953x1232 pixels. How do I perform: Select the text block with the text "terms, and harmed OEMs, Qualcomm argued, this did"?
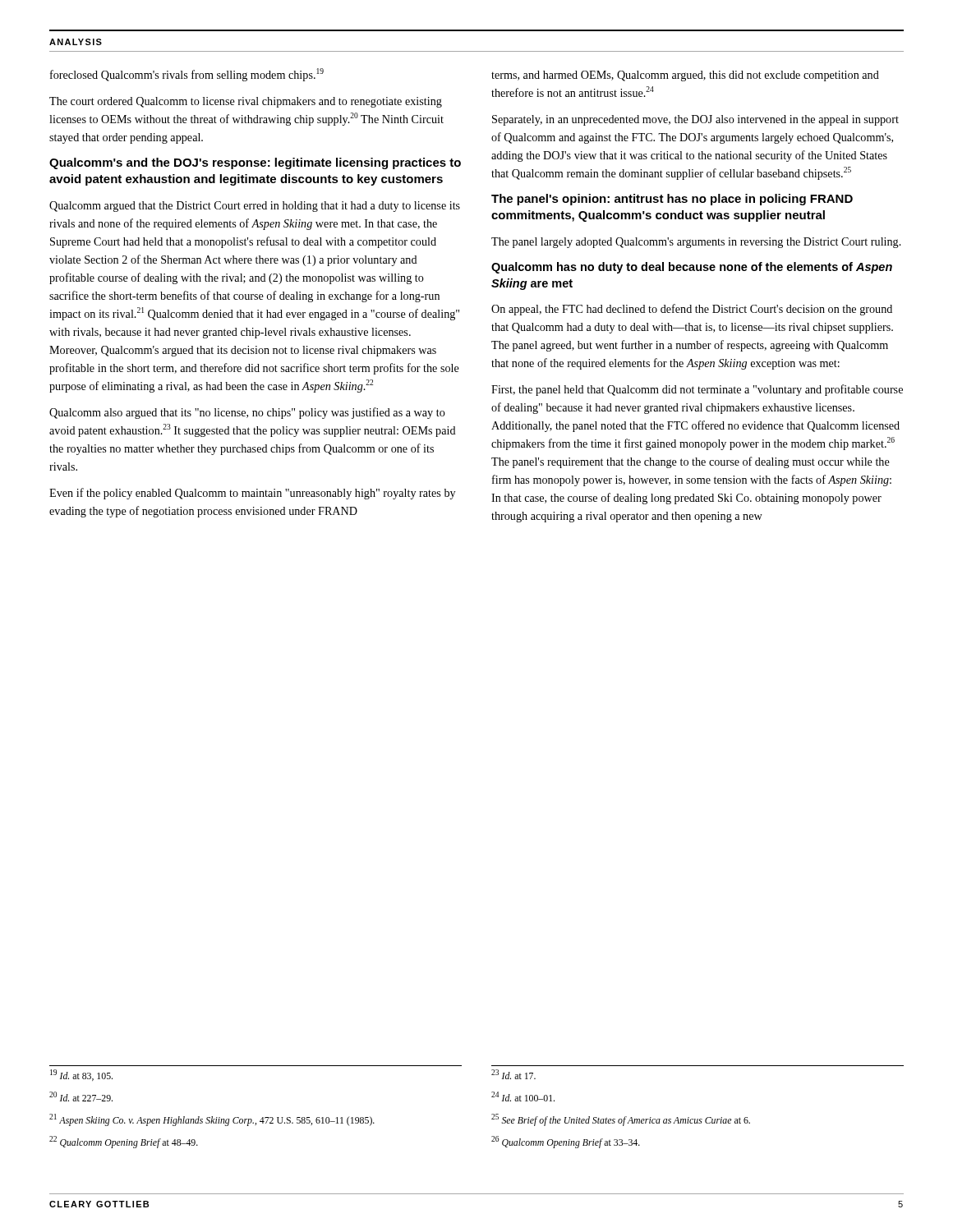[x=698, y=84]
